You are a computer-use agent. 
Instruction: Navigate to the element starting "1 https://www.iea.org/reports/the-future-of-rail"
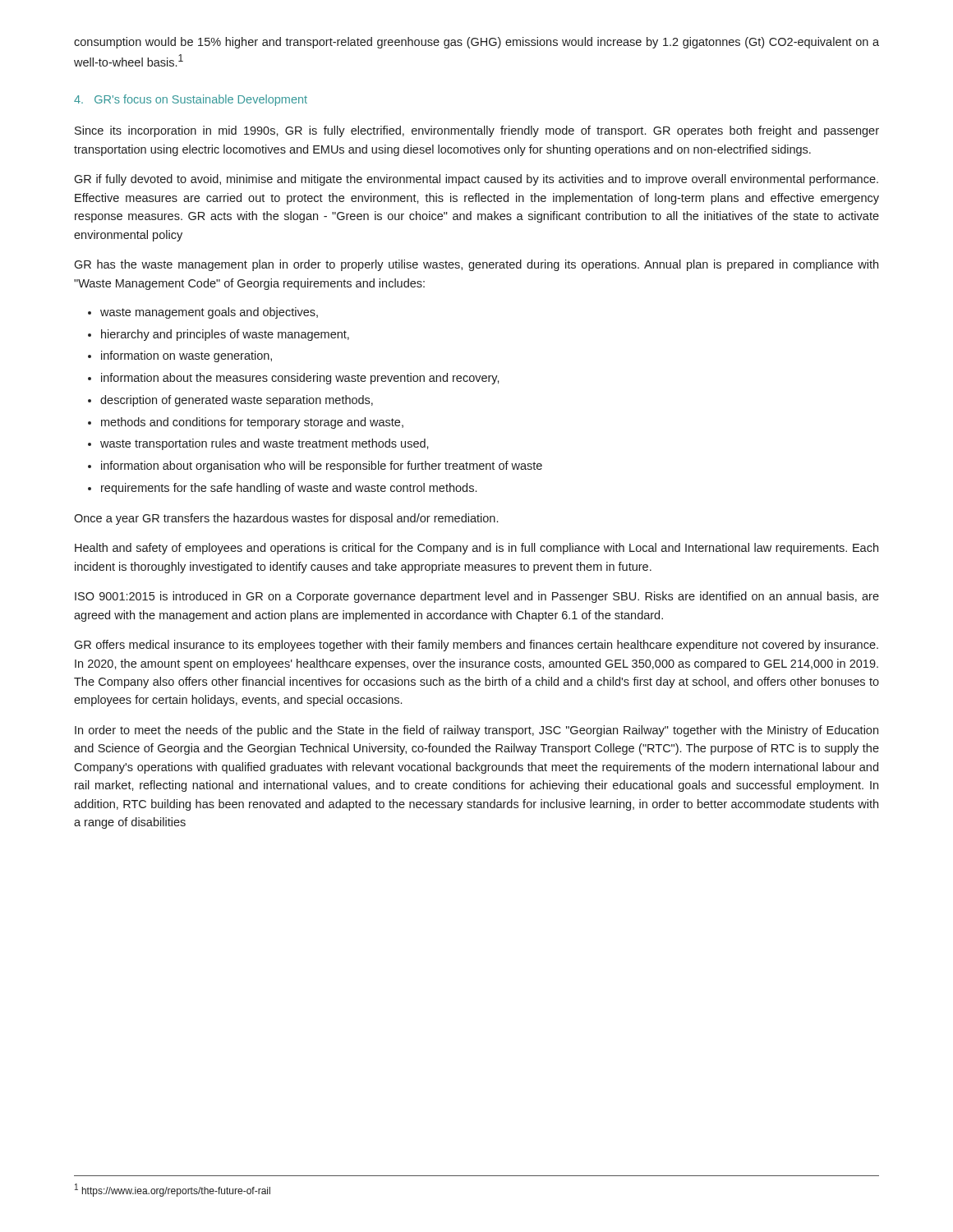coord(173,1190)
